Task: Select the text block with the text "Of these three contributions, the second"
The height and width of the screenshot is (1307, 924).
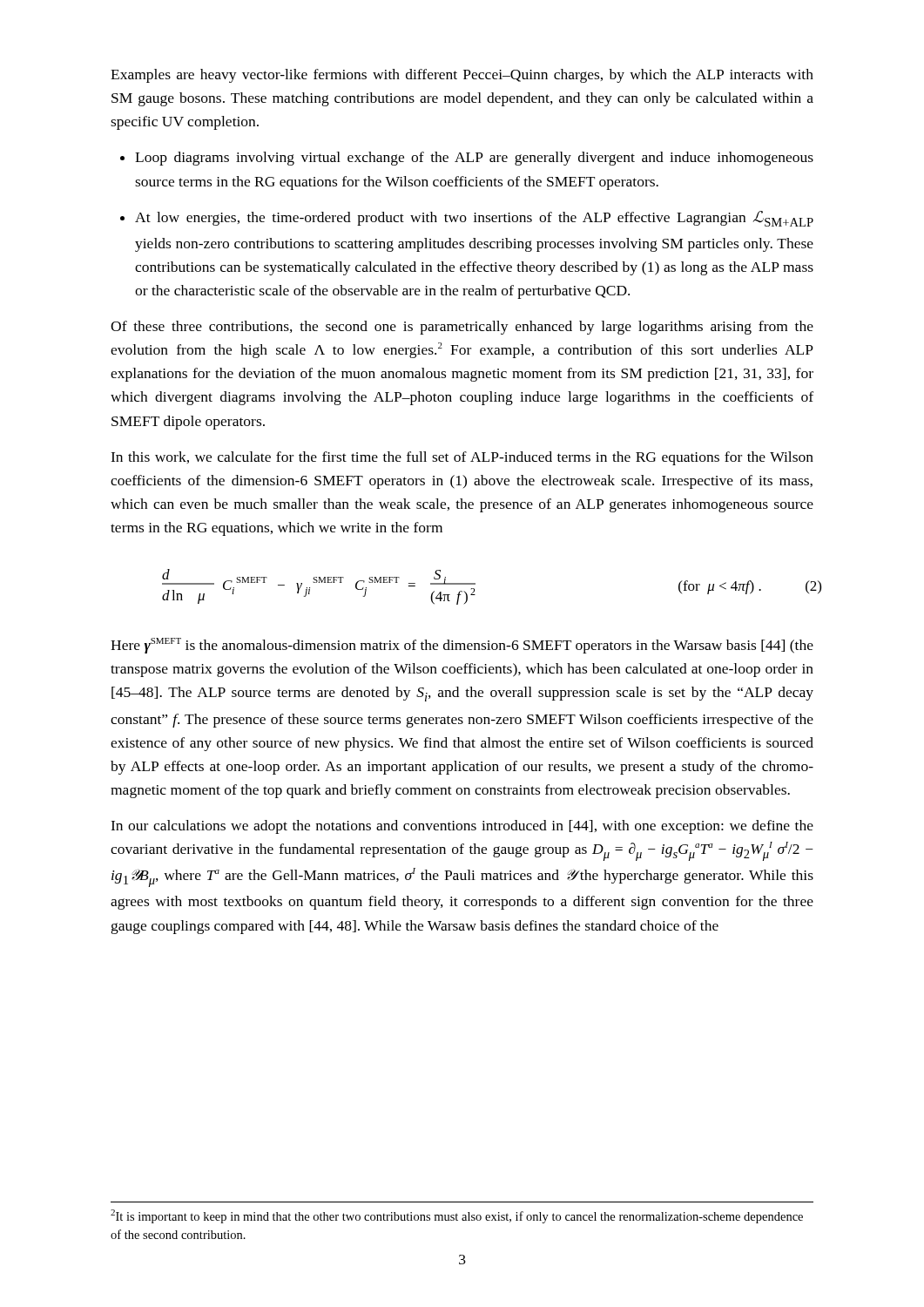Action: 462,374
